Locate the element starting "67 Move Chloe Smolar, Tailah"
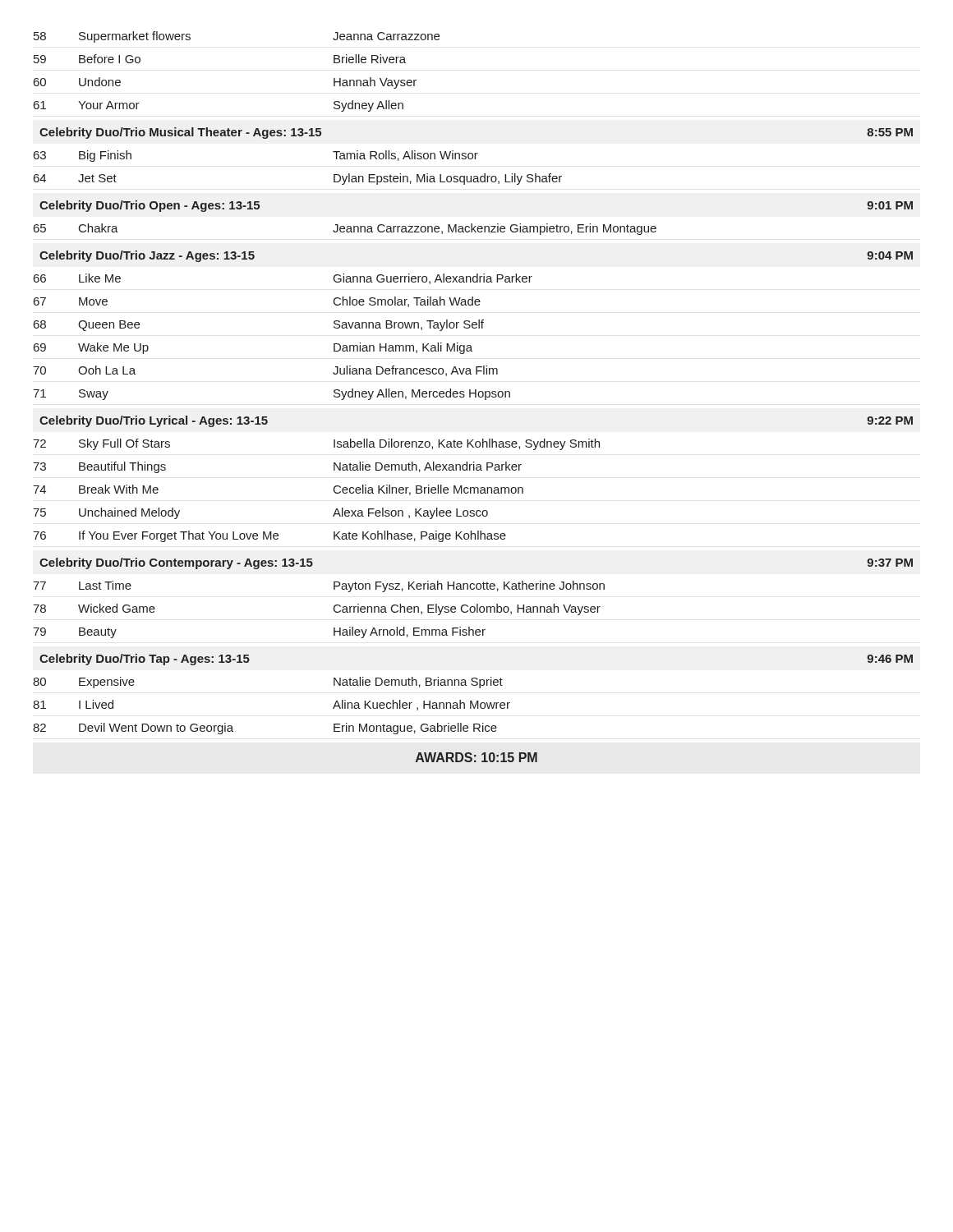This screenshot has width=953, height=1232. tap(476, 301)
